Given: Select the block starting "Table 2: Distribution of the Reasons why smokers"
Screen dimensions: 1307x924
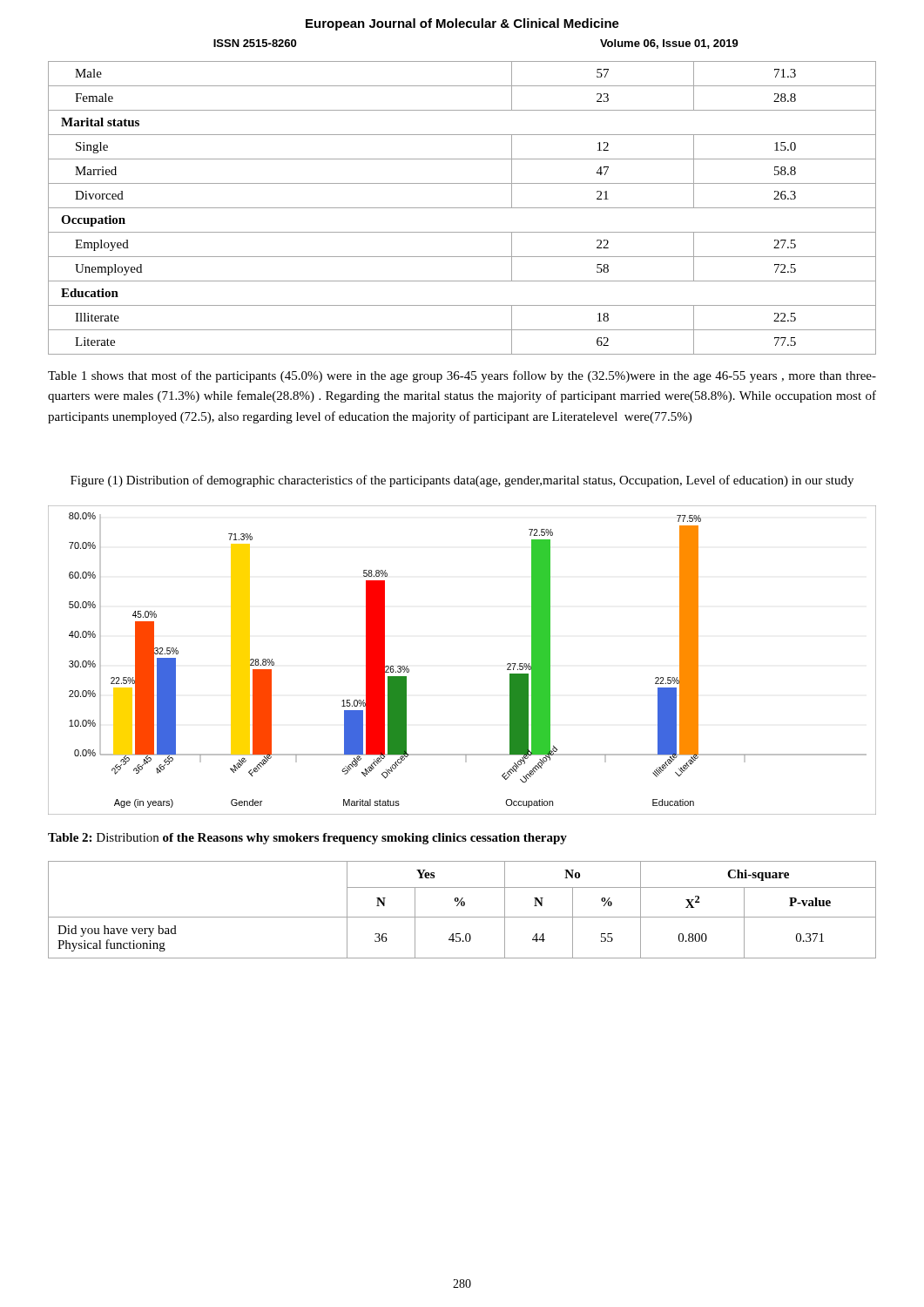Looking at the screenshot, I should click(x=307, y=837).
